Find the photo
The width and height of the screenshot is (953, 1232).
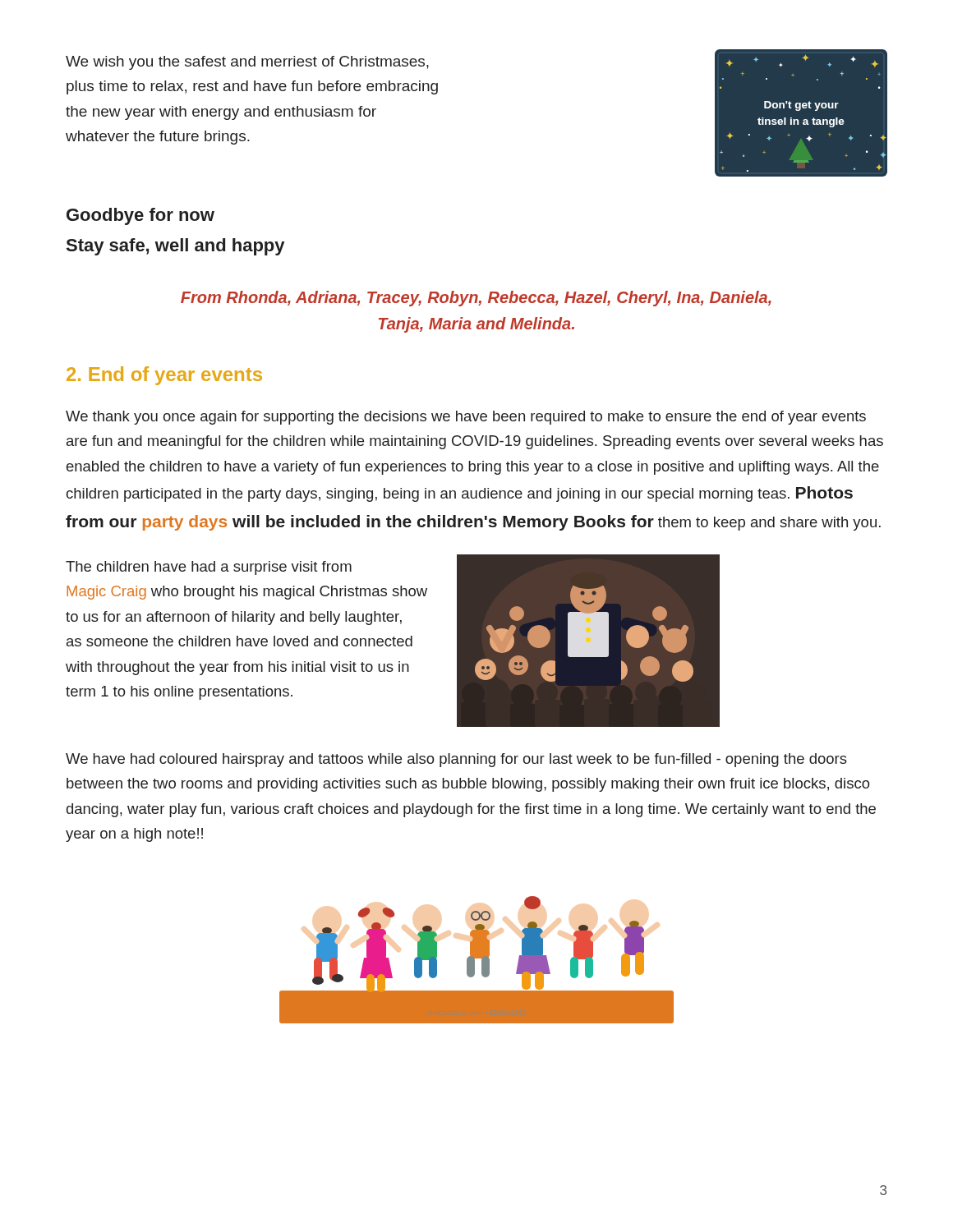(x=588, y=640)
